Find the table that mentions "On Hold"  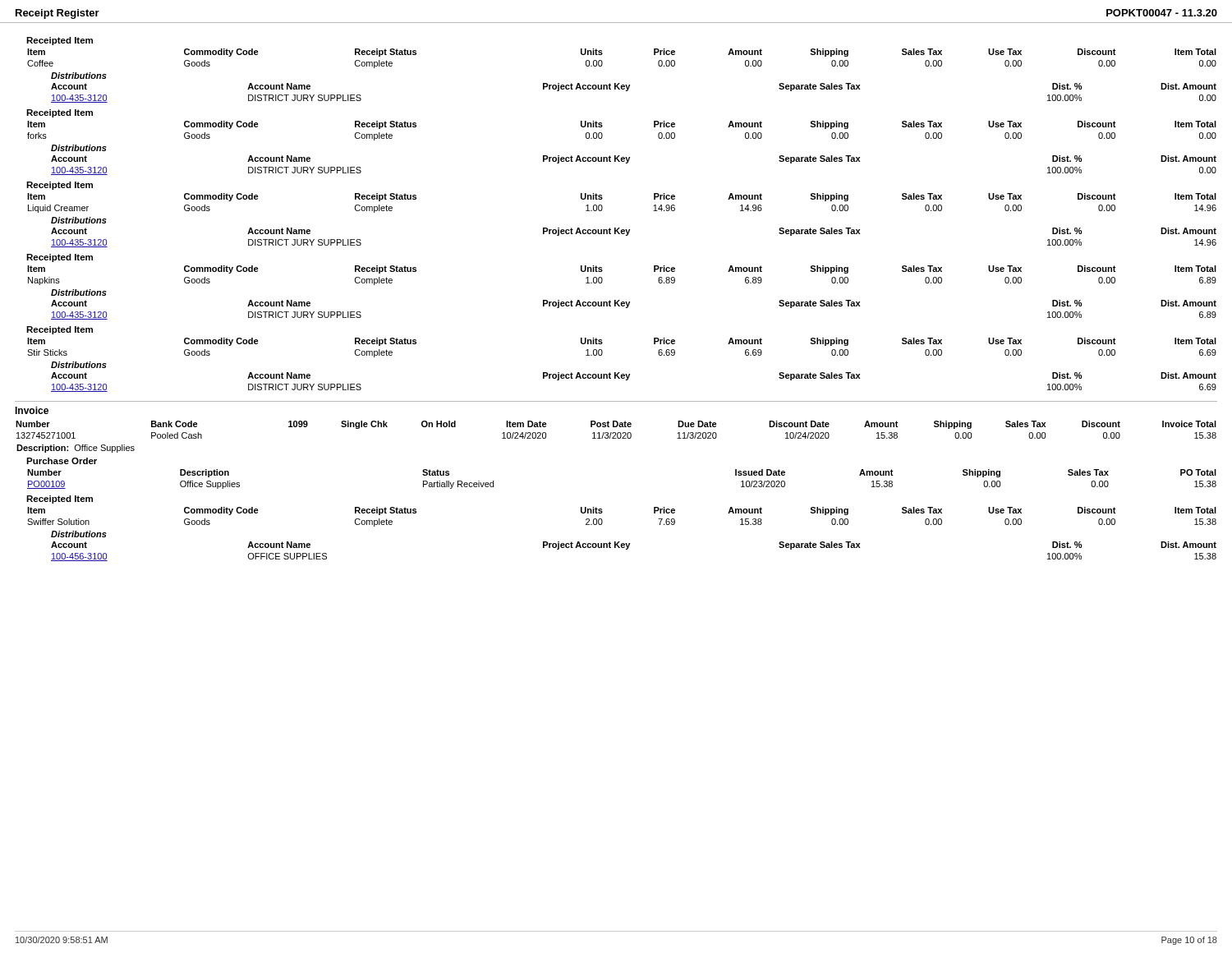(616, 430)
